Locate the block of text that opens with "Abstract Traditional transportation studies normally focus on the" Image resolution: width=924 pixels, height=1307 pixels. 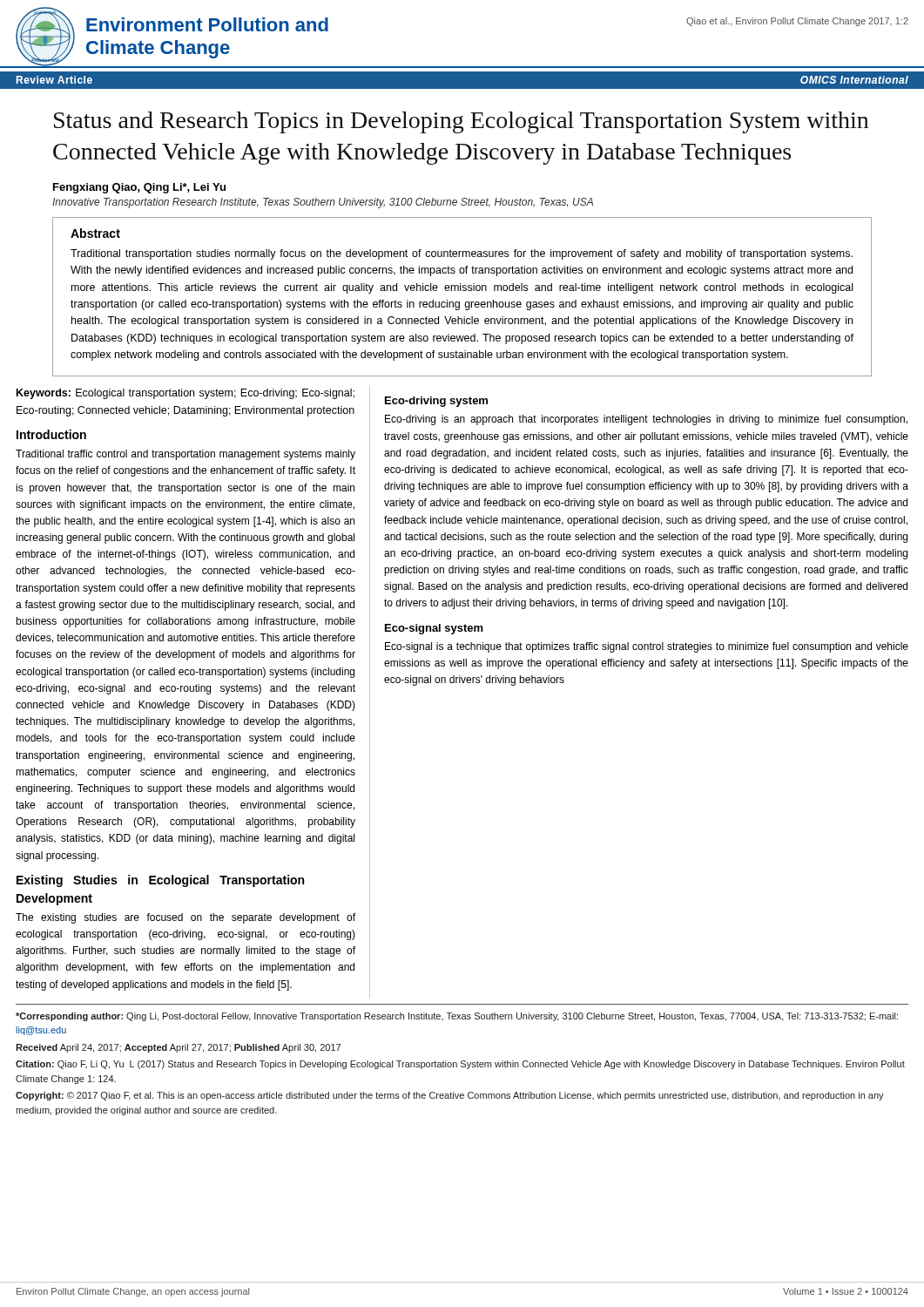coord(462,295)
